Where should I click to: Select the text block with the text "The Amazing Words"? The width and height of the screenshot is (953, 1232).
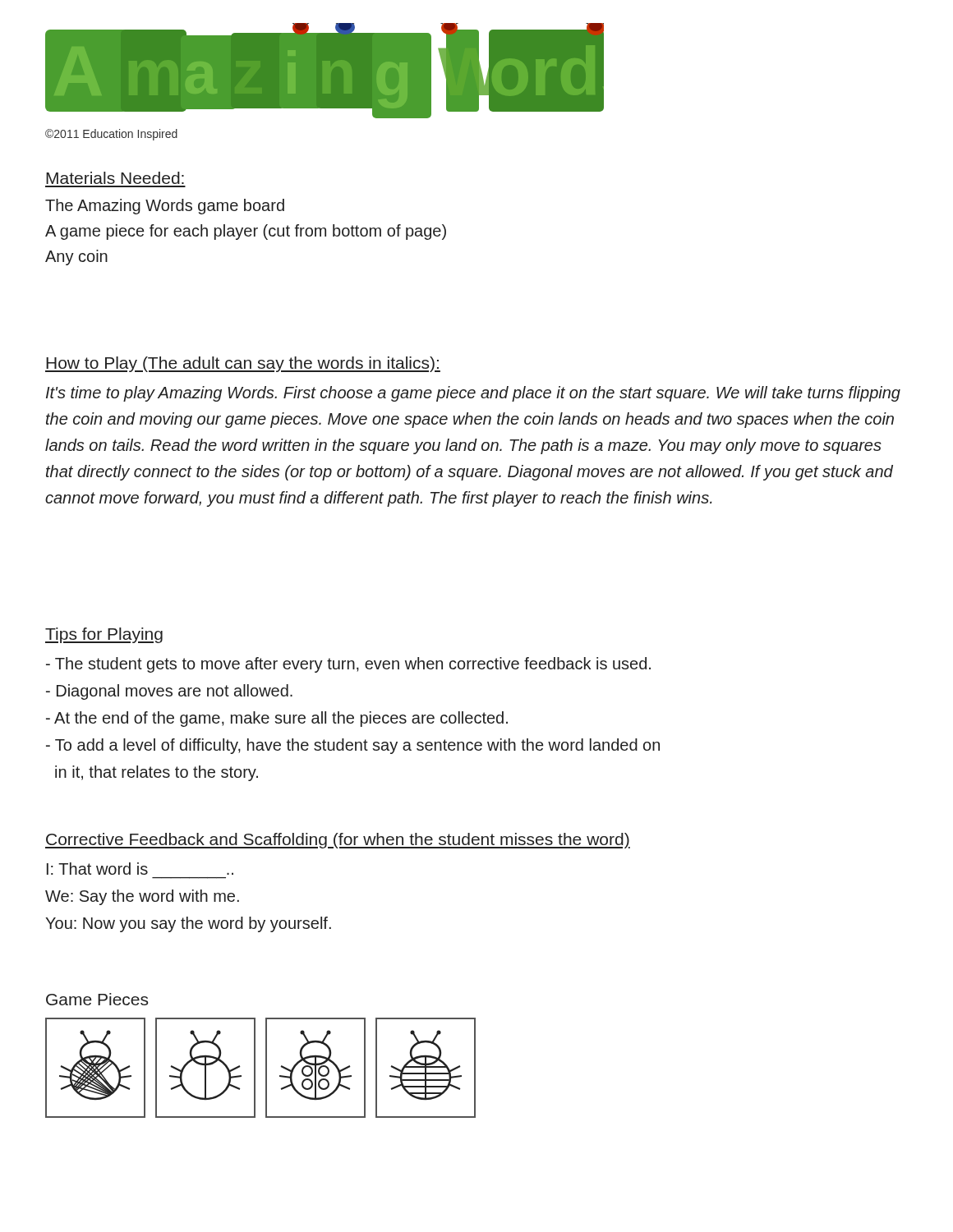coord(246,231)
